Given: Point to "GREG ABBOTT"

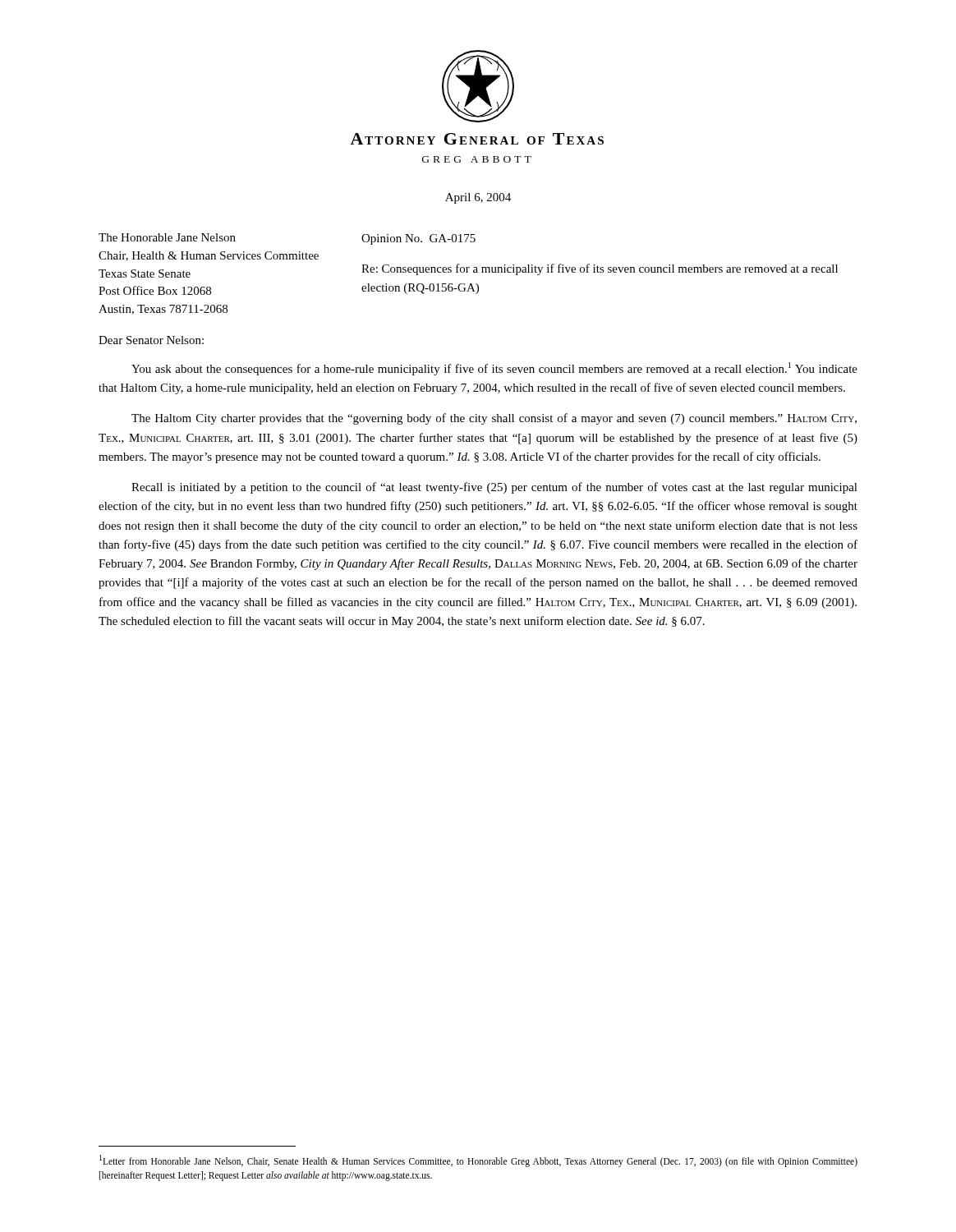Looking at the screenshot, I should (x=478, y=159).
